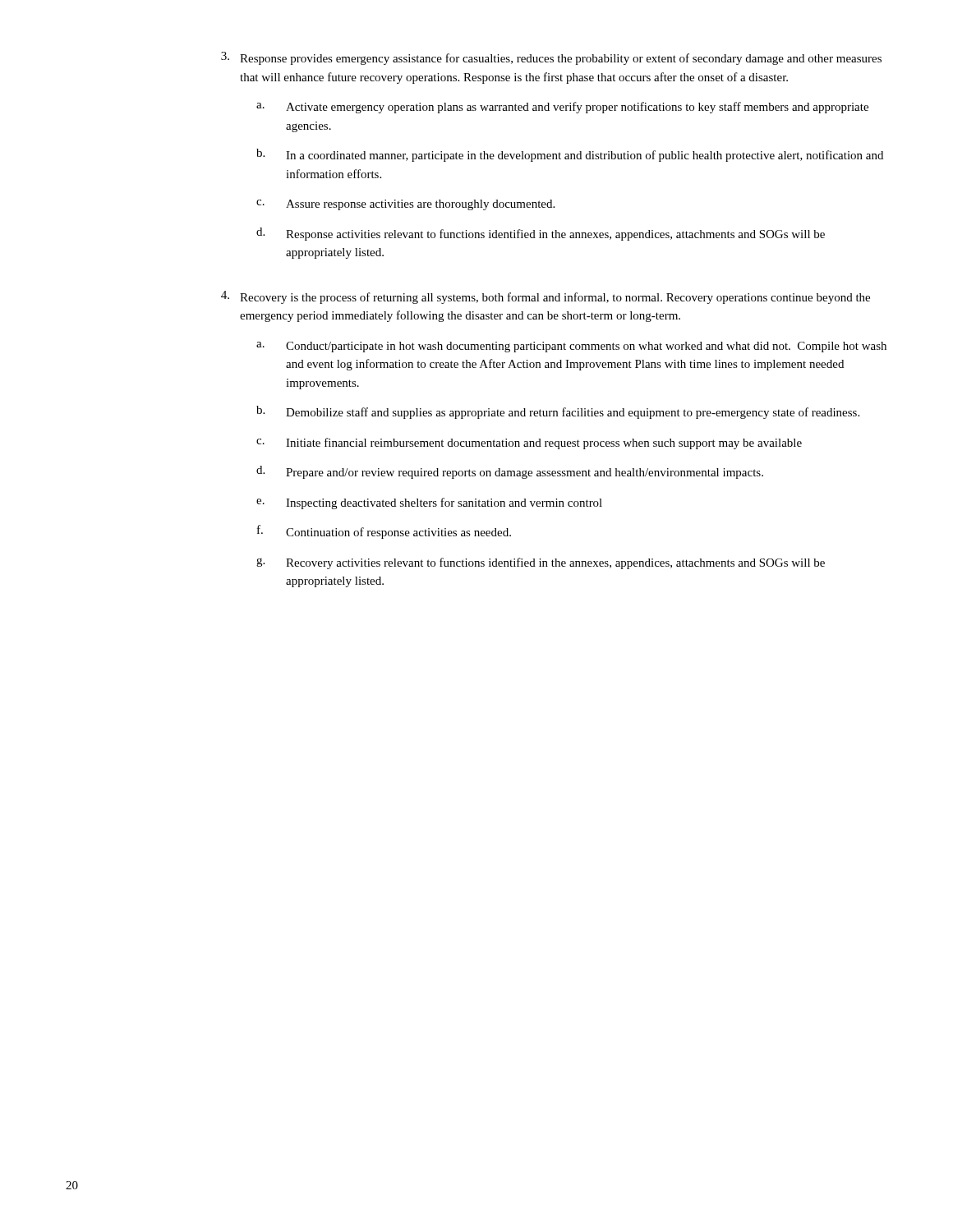Locate the block of text that opens with "c. Initiate financial reimbursement documentation and request process"
This screenshot has height=1232, width=953.
click(x=572, y=443)
